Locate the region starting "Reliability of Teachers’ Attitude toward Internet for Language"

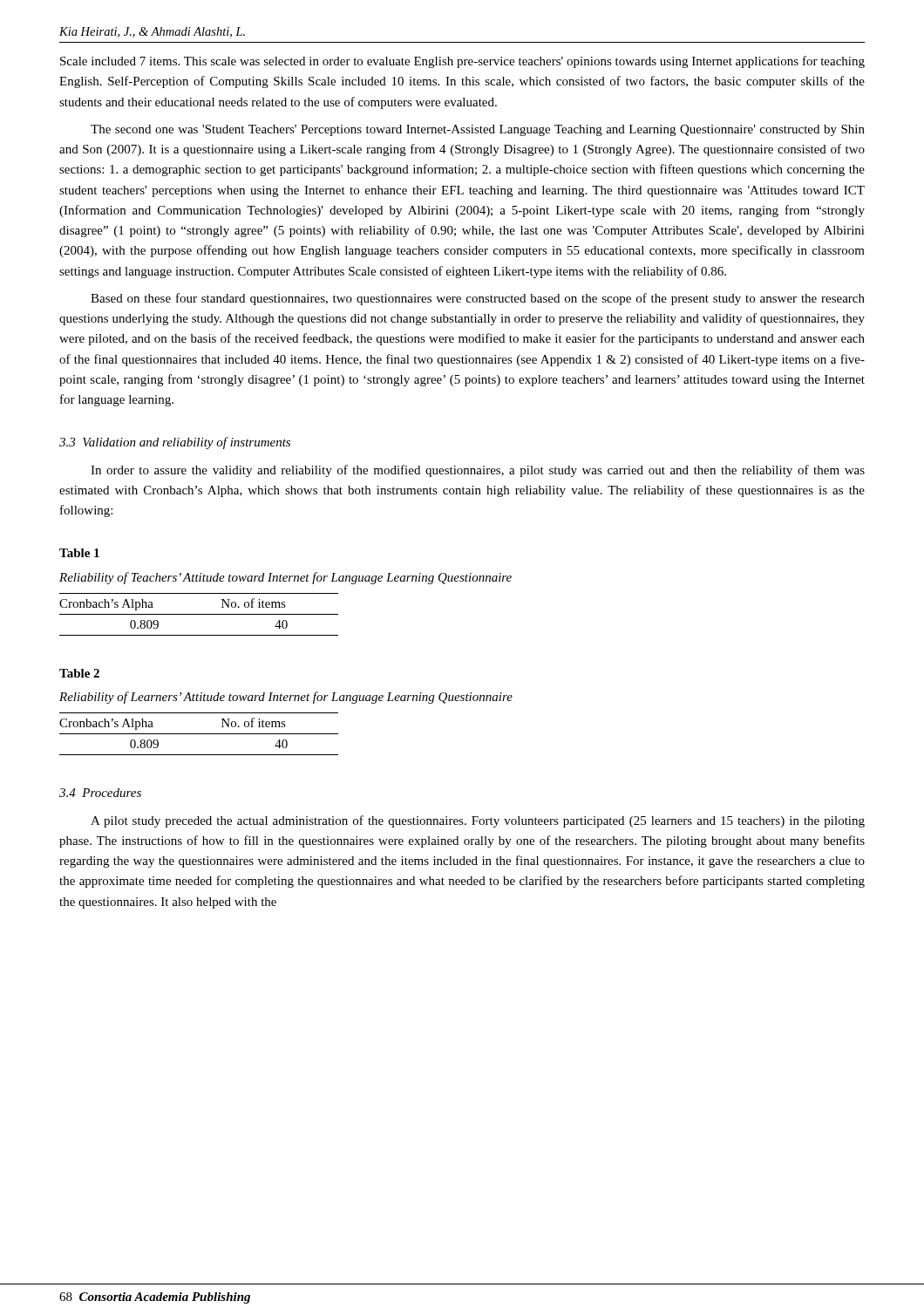(x=462, y=577)
